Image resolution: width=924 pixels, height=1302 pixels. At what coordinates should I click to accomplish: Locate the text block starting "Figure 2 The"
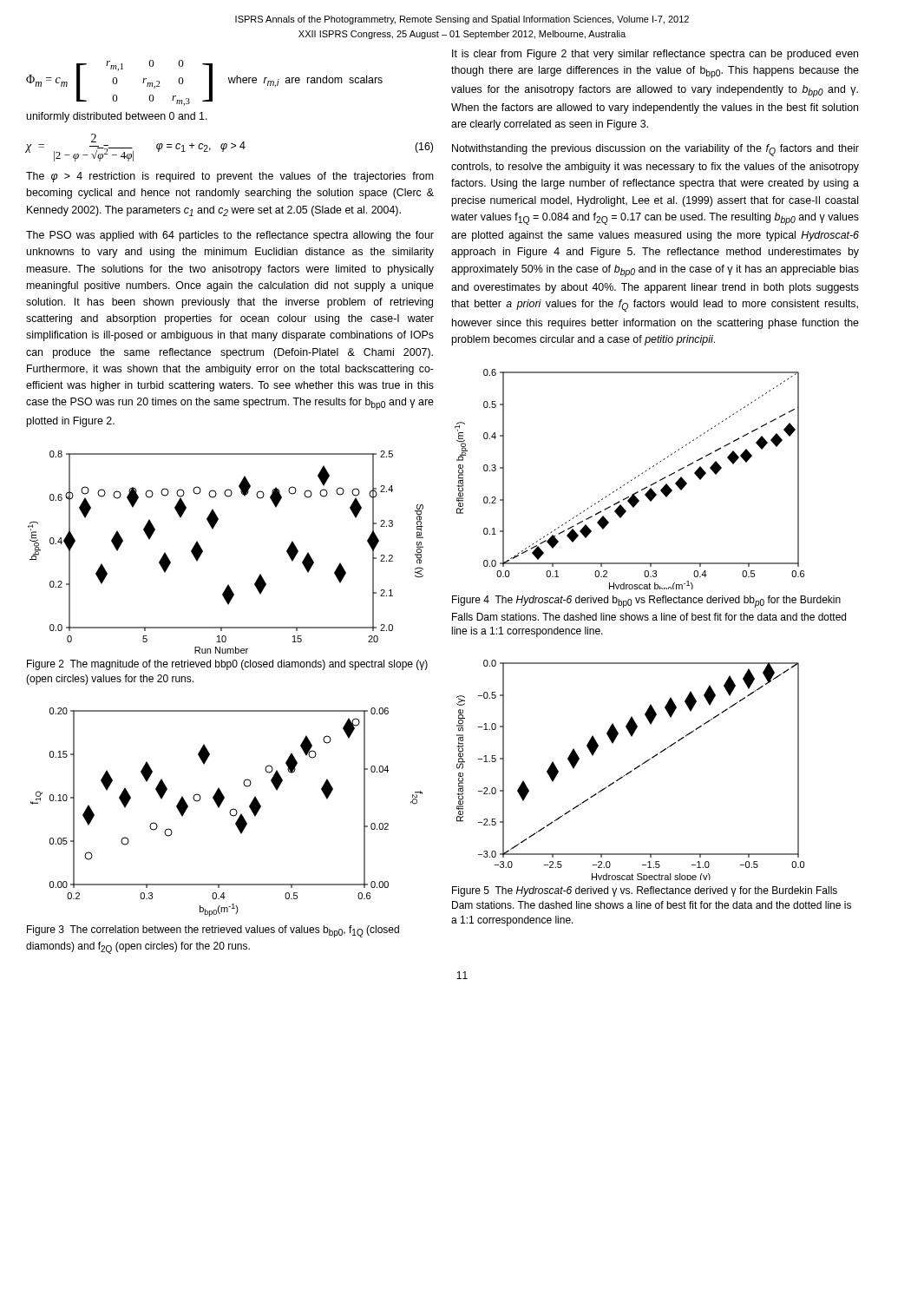coord(227,671)
